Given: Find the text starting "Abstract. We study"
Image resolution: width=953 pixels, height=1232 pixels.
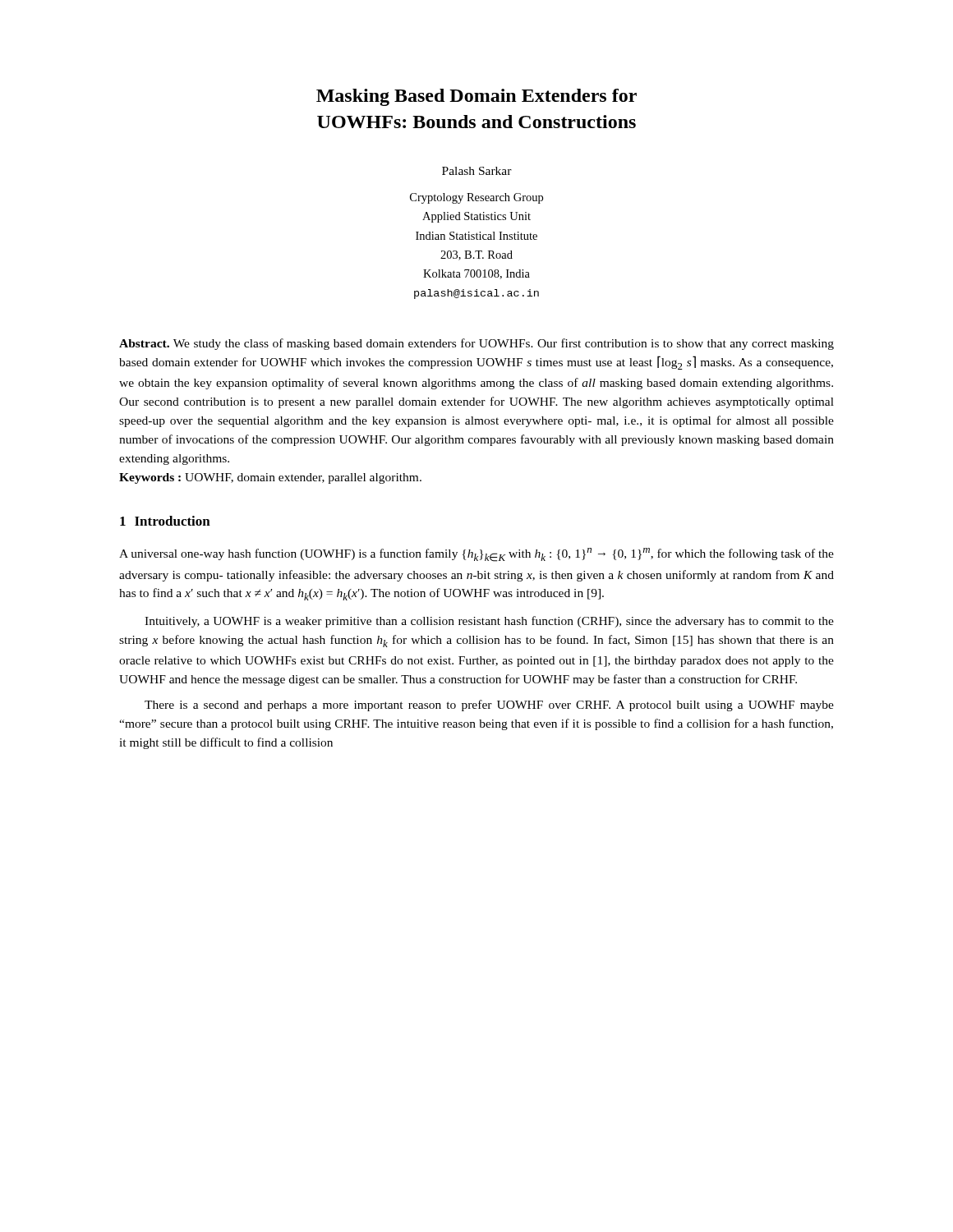Looking at the screenshot, I should click(x=476, y=410).
